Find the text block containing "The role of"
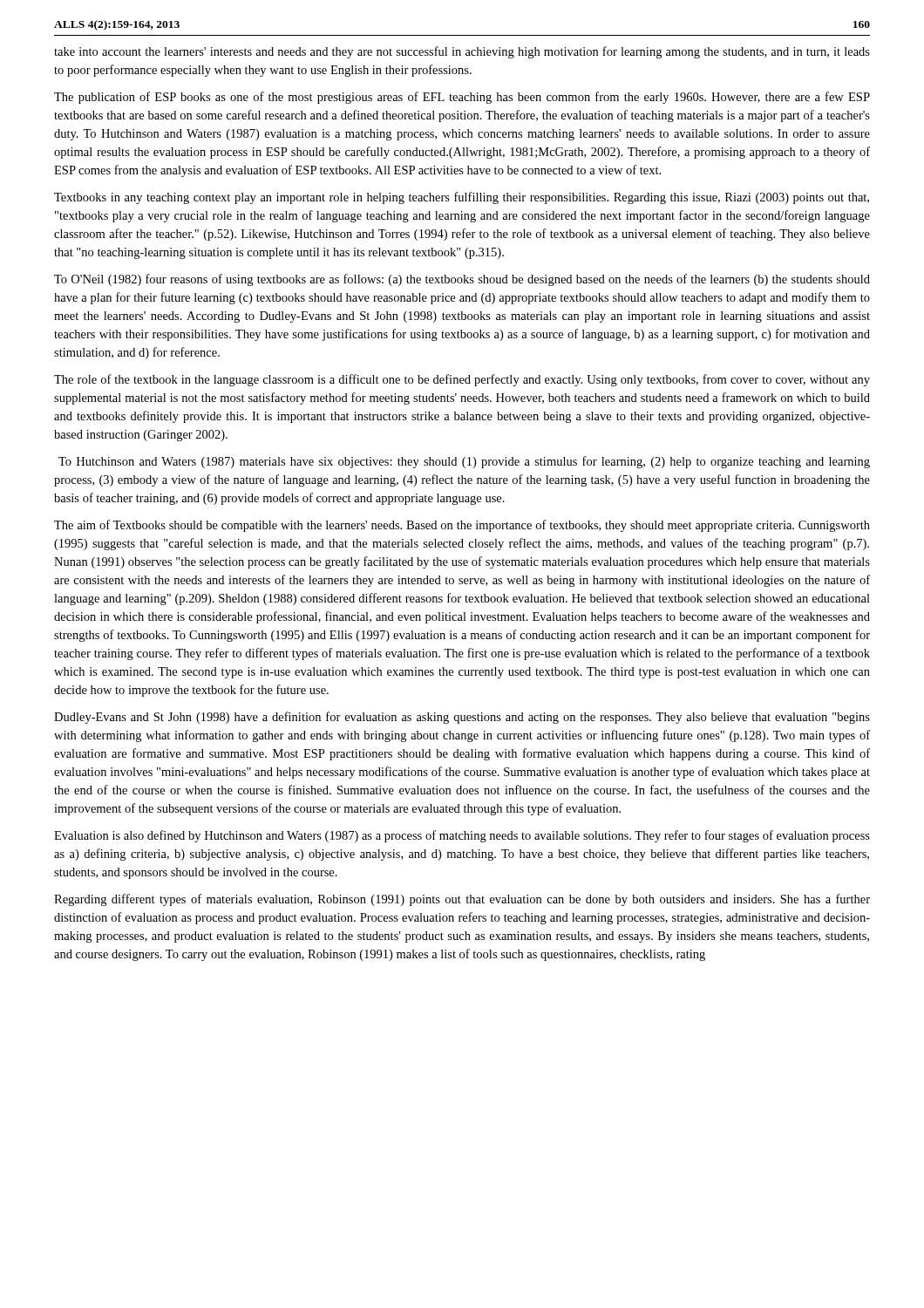This screenshot has height=1308, width=924. (x=462, y=407)
